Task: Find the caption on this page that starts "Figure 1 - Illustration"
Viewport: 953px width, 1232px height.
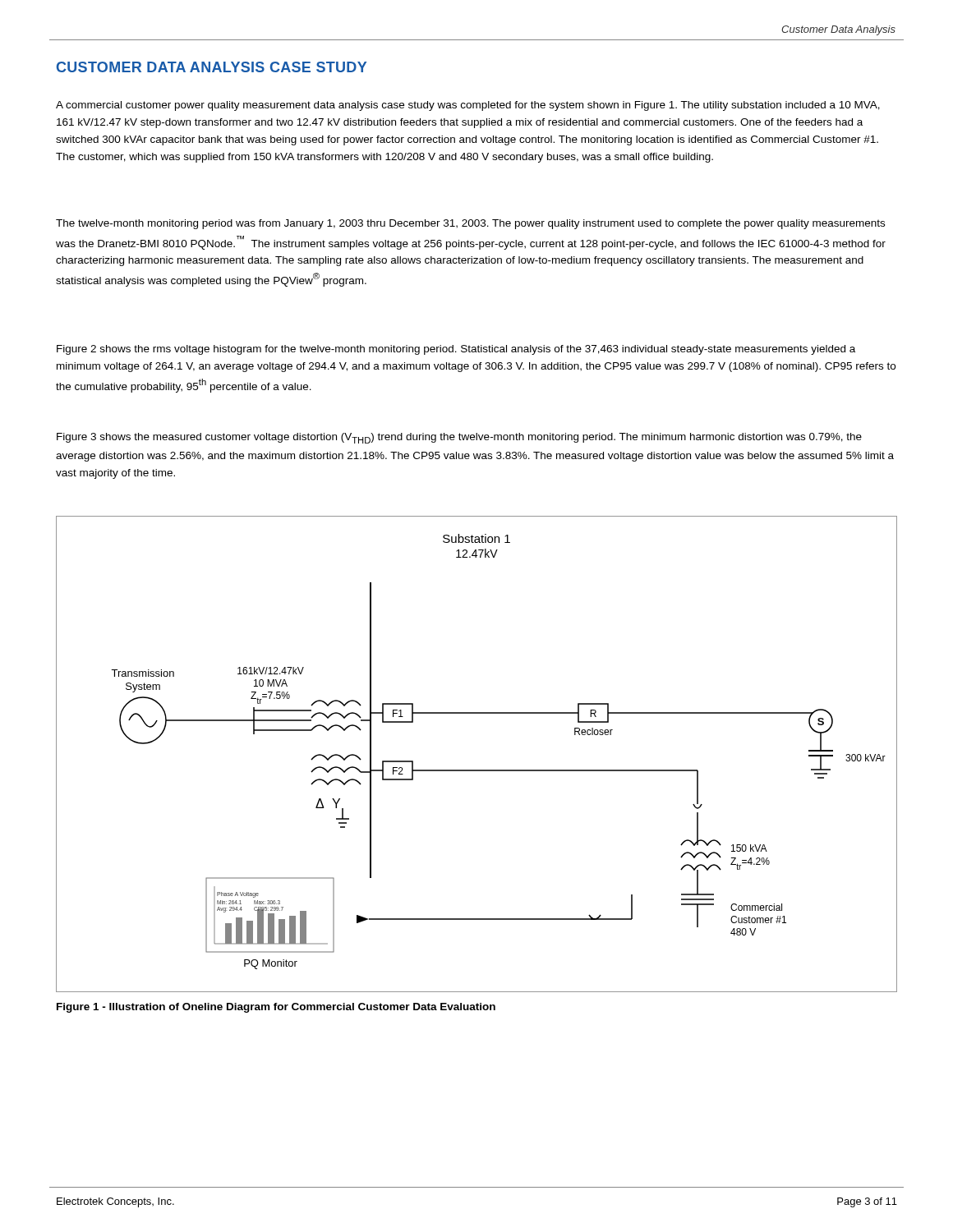Action: pos(276,1007)
